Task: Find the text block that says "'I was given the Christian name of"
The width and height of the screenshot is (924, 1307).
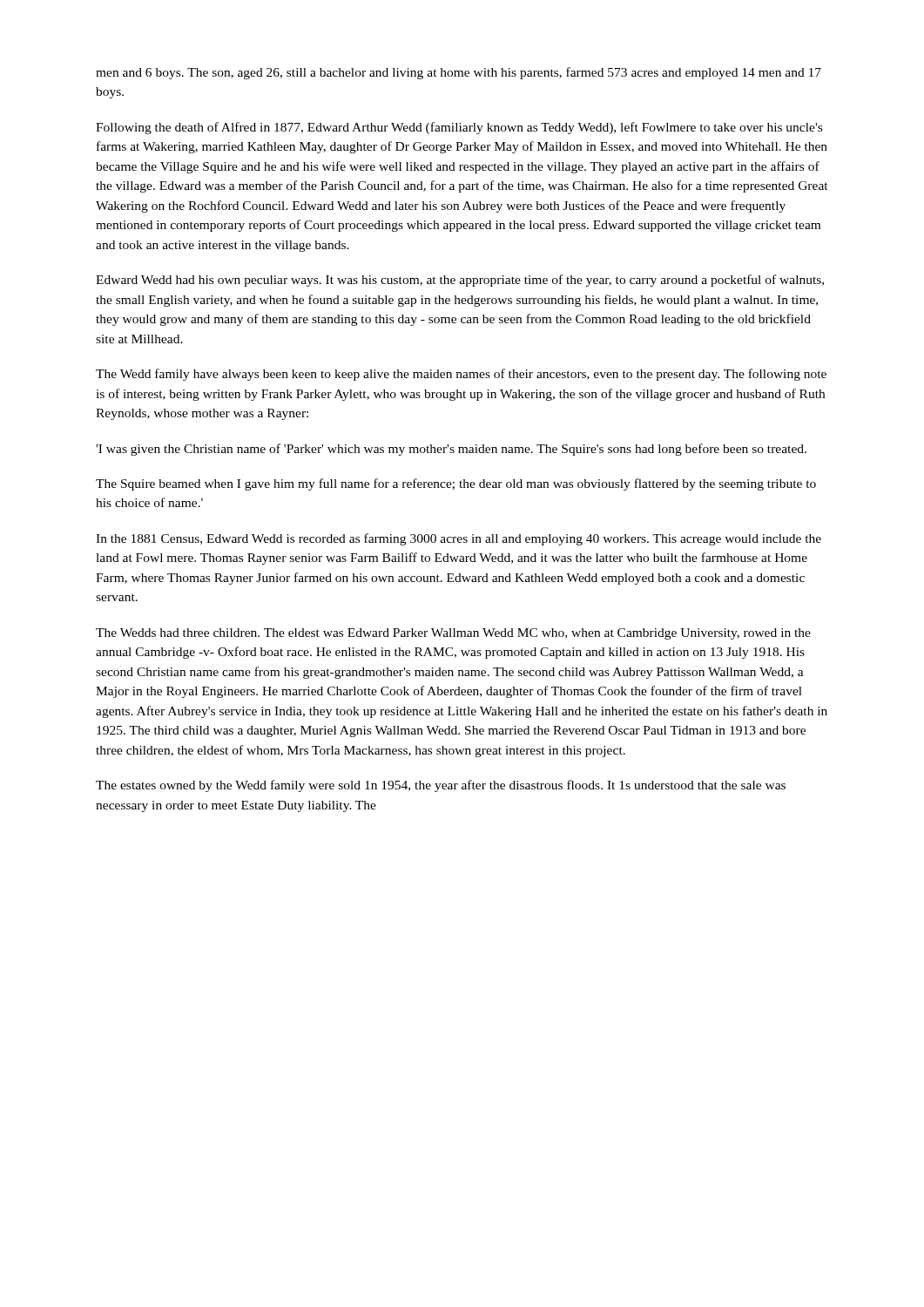Action: pos(452,448)
